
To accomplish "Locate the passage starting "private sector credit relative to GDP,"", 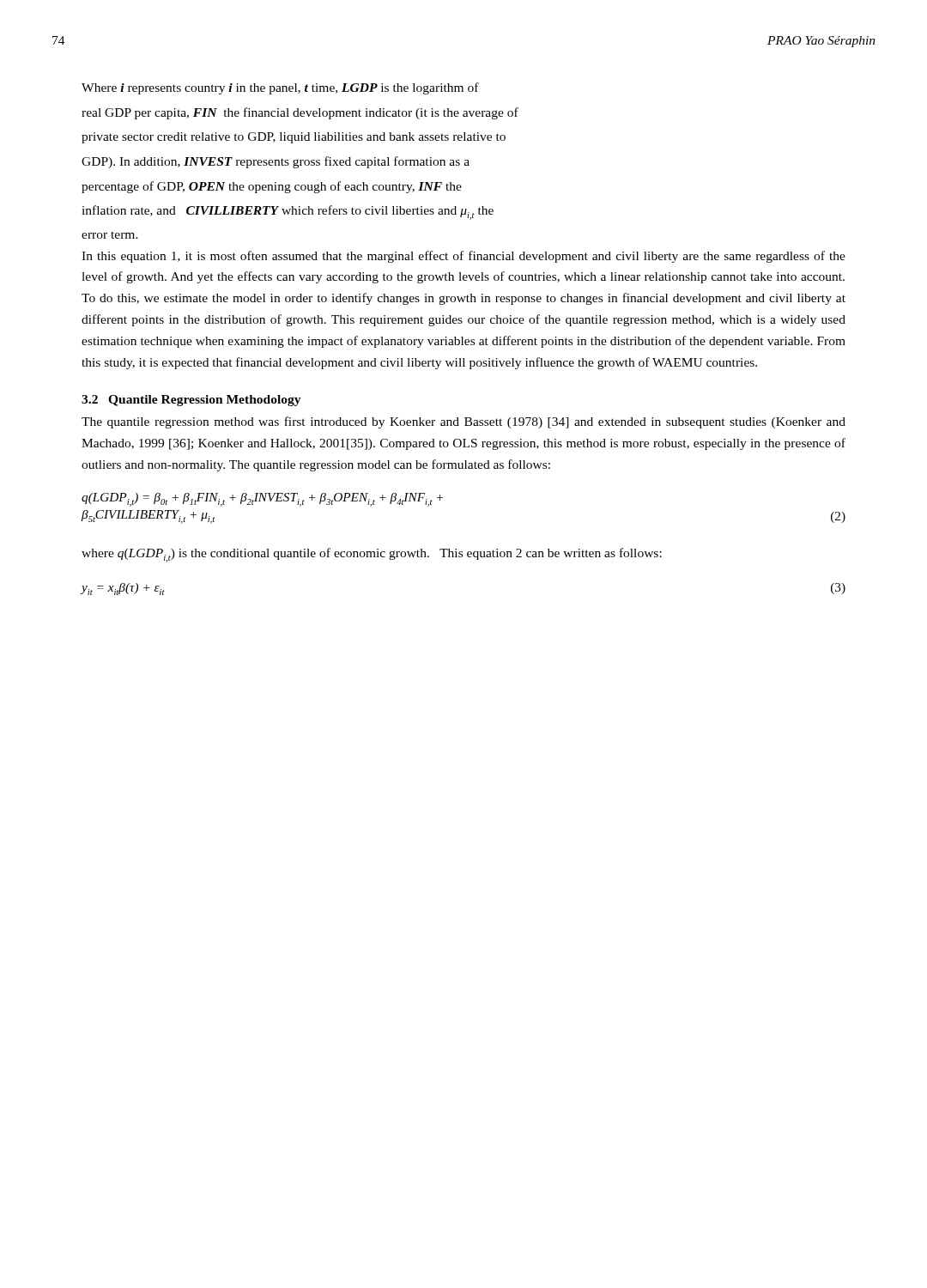I will click(294, 136).
